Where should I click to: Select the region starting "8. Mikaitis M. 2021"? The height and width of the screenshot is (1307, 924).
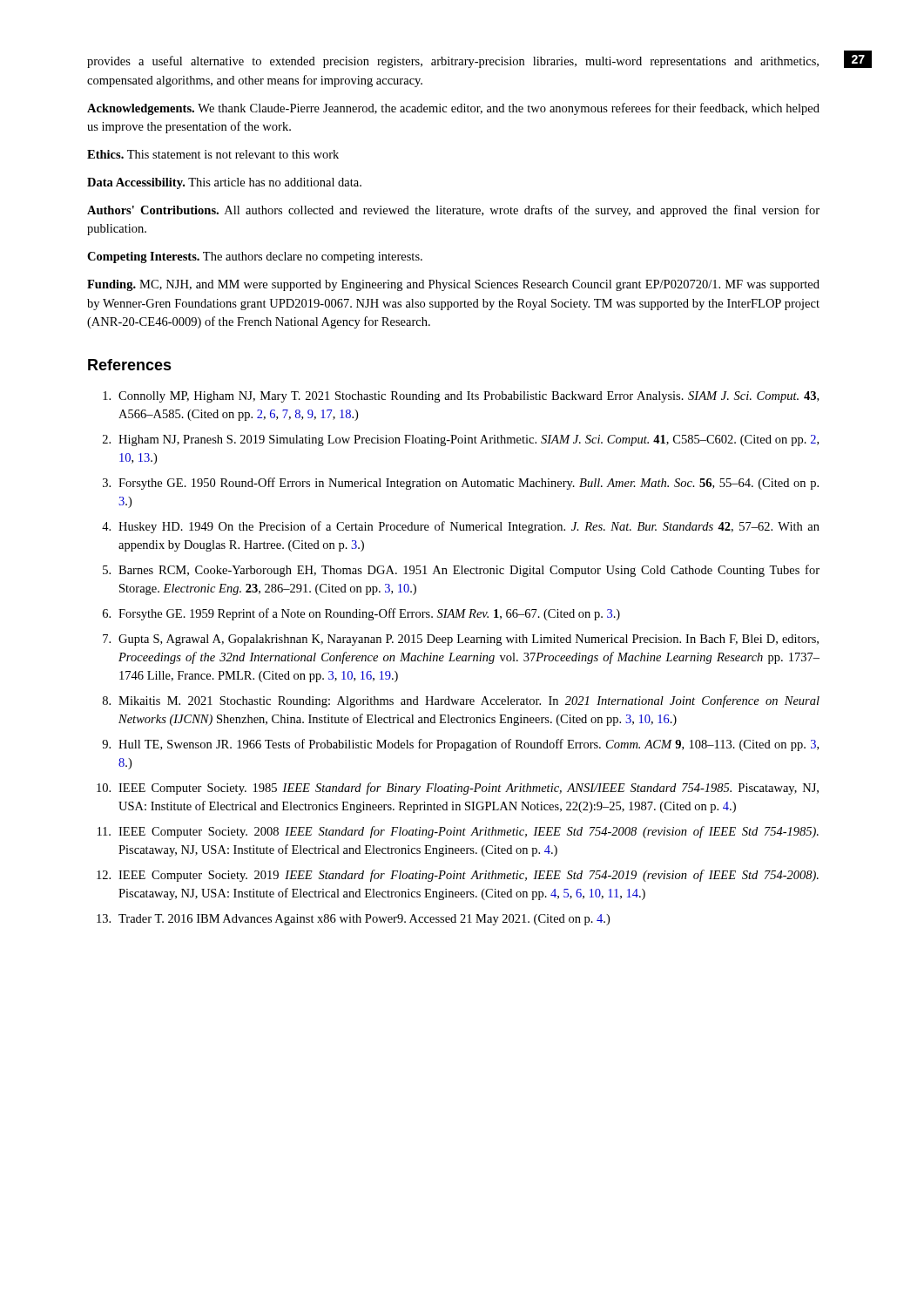(x=453, y=710)
